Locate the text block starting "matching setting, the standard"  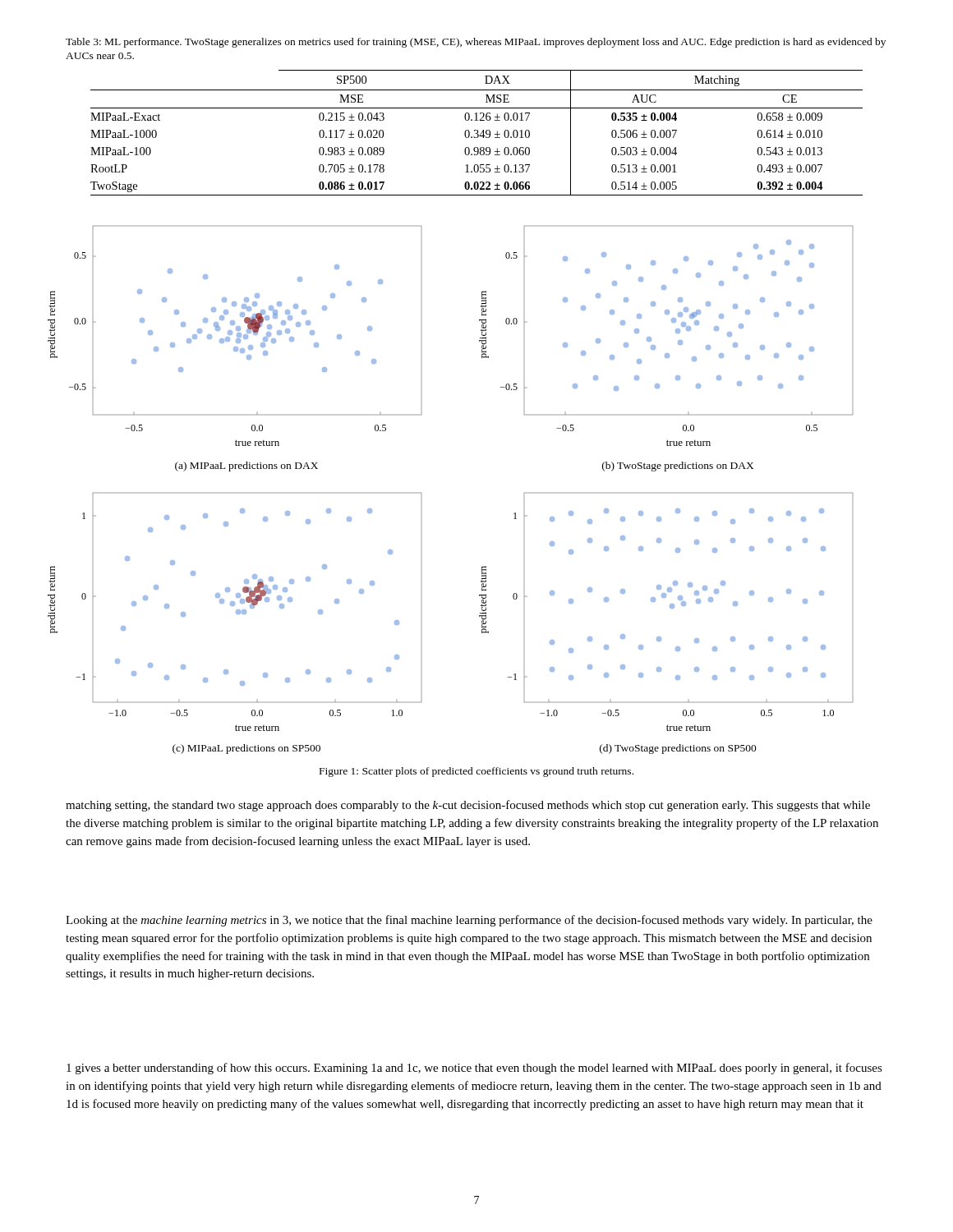[x=472, y=823]
